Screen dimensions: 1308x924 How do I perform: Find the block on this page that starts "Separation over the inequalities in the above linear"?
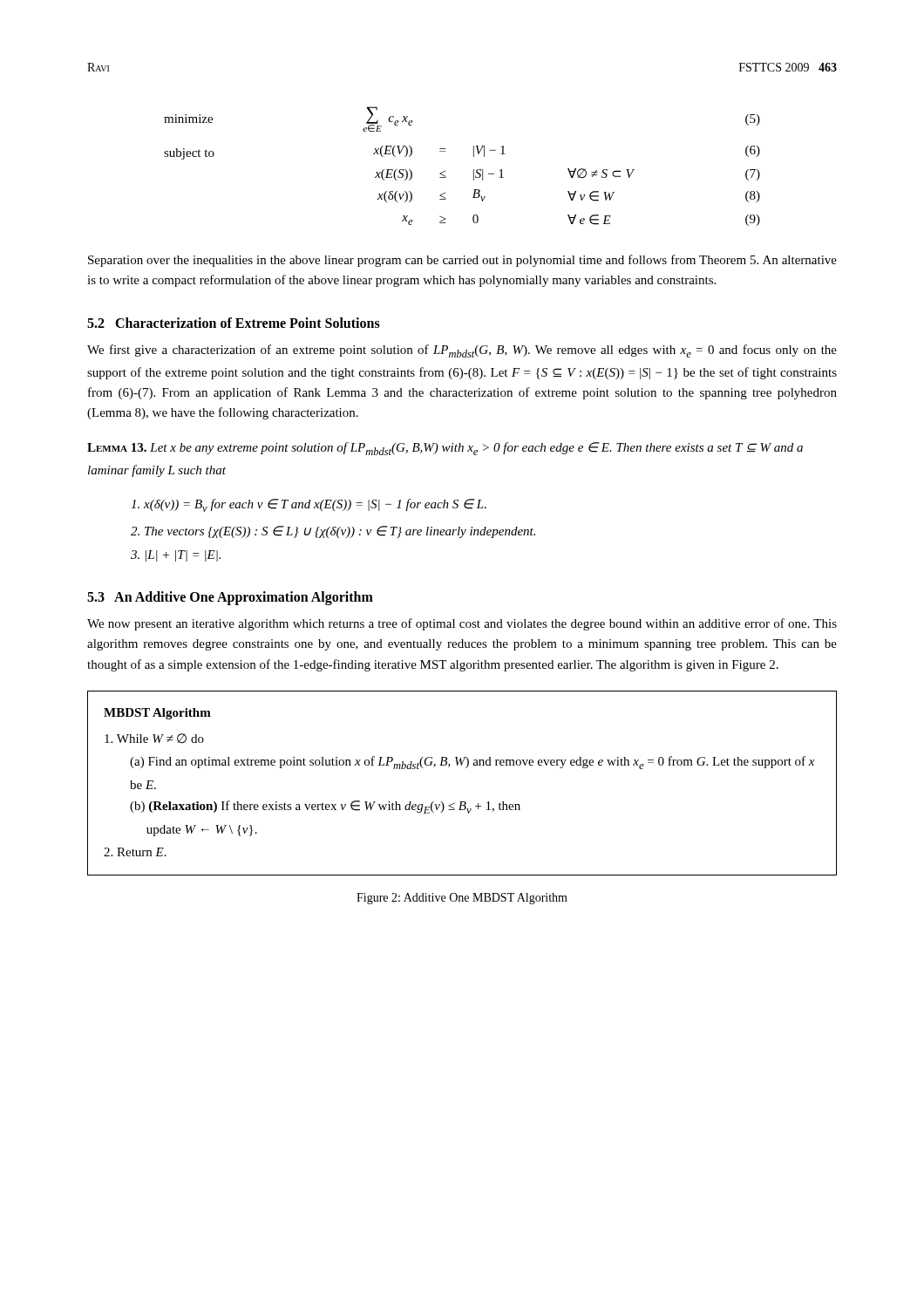tap(462, 270)
